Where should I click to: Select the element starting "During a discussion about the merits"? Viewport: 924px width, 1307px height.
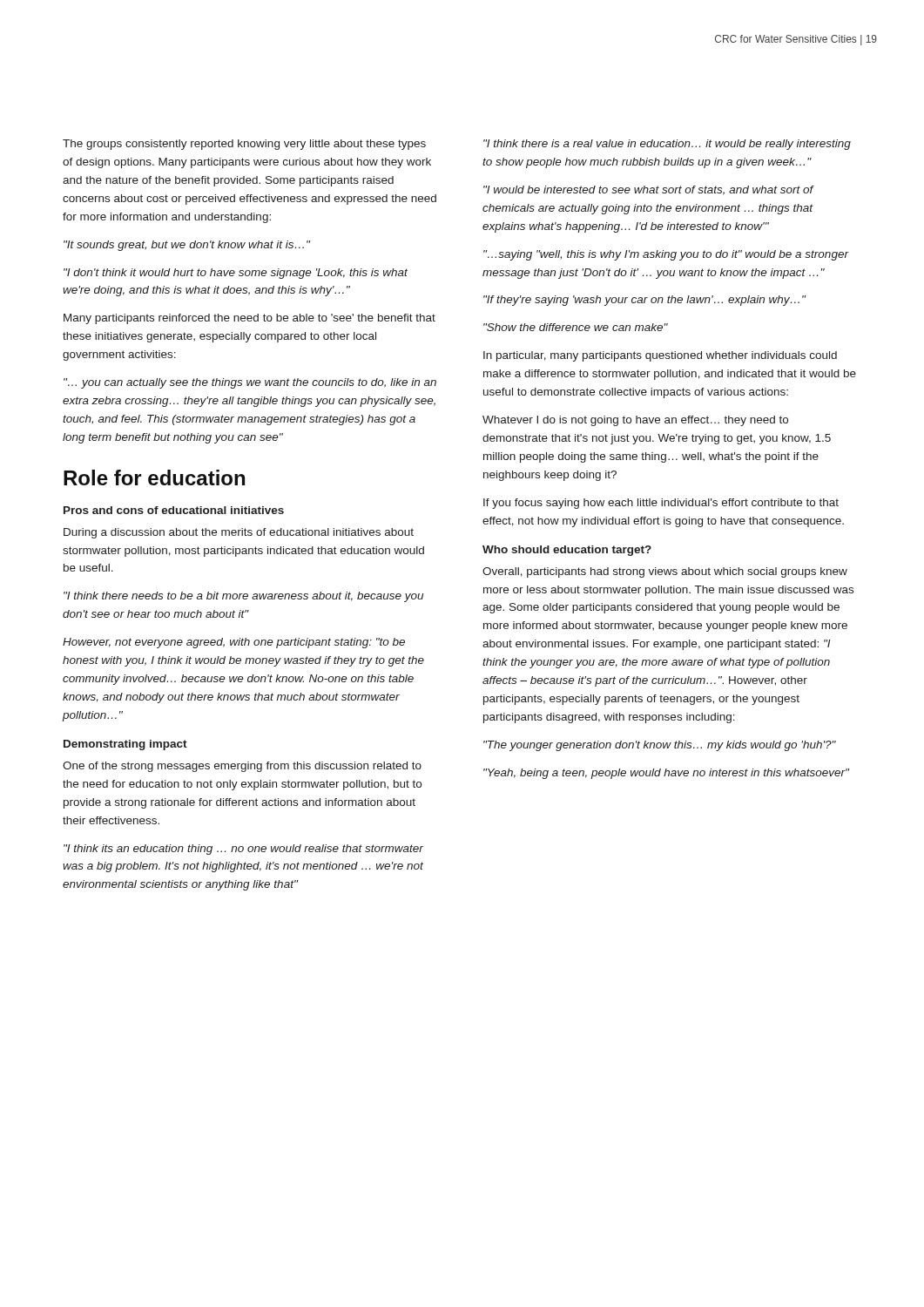pos(244,550)
